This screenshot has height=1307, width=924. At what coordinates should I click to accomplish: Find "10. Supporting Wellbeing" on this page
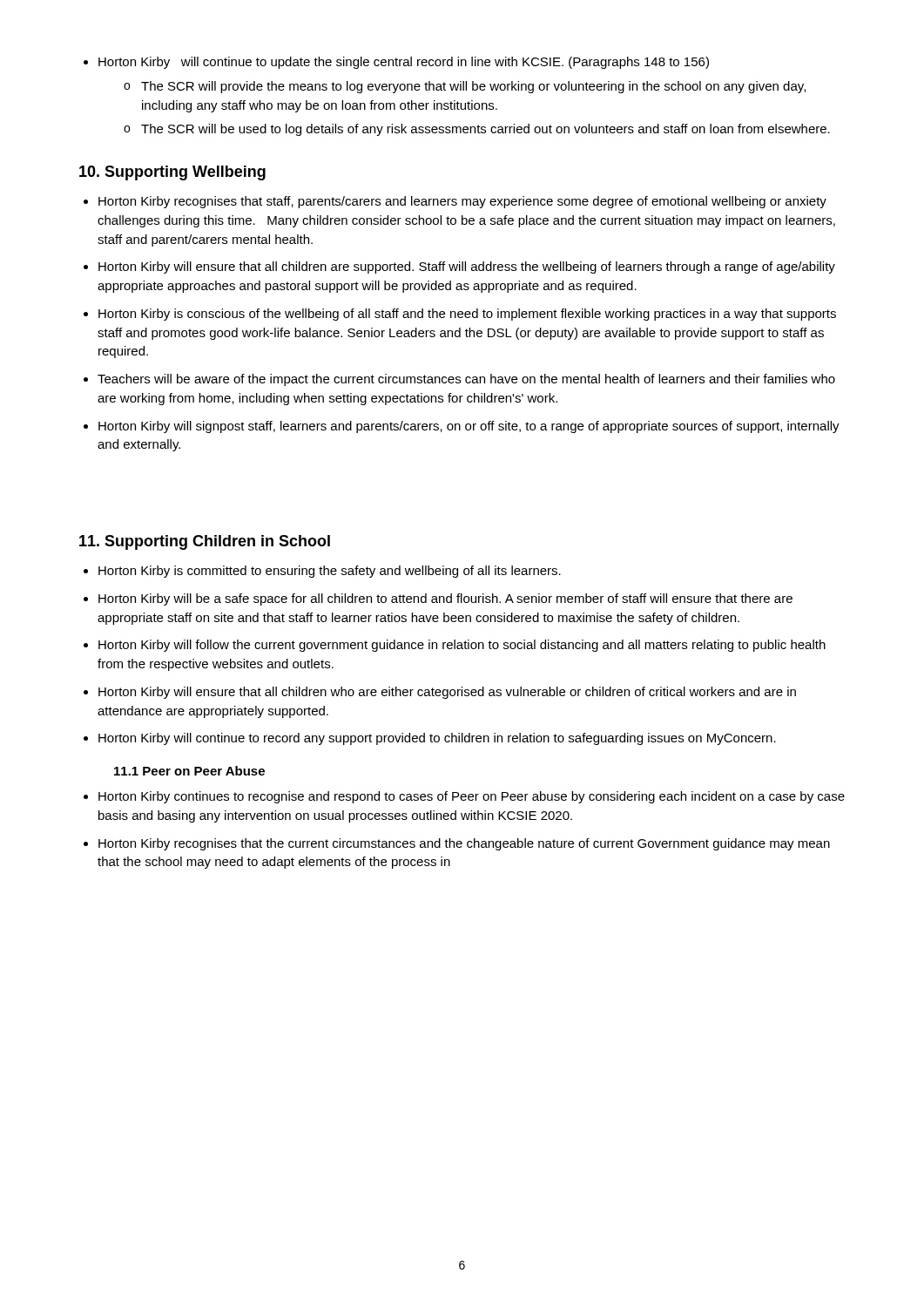172,172
